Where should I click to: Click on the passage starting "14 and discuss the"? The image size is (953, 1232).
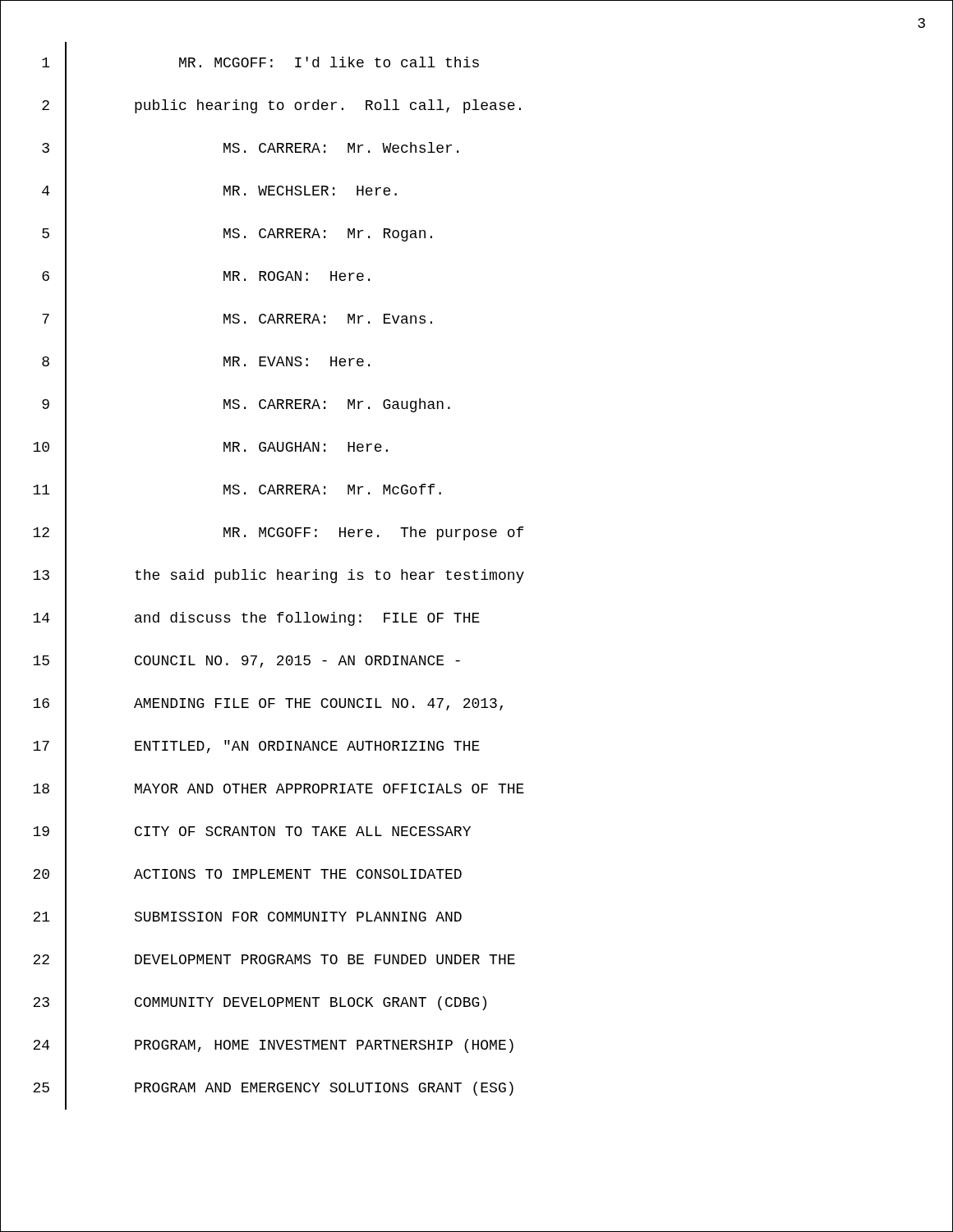[x=240, y=618]
